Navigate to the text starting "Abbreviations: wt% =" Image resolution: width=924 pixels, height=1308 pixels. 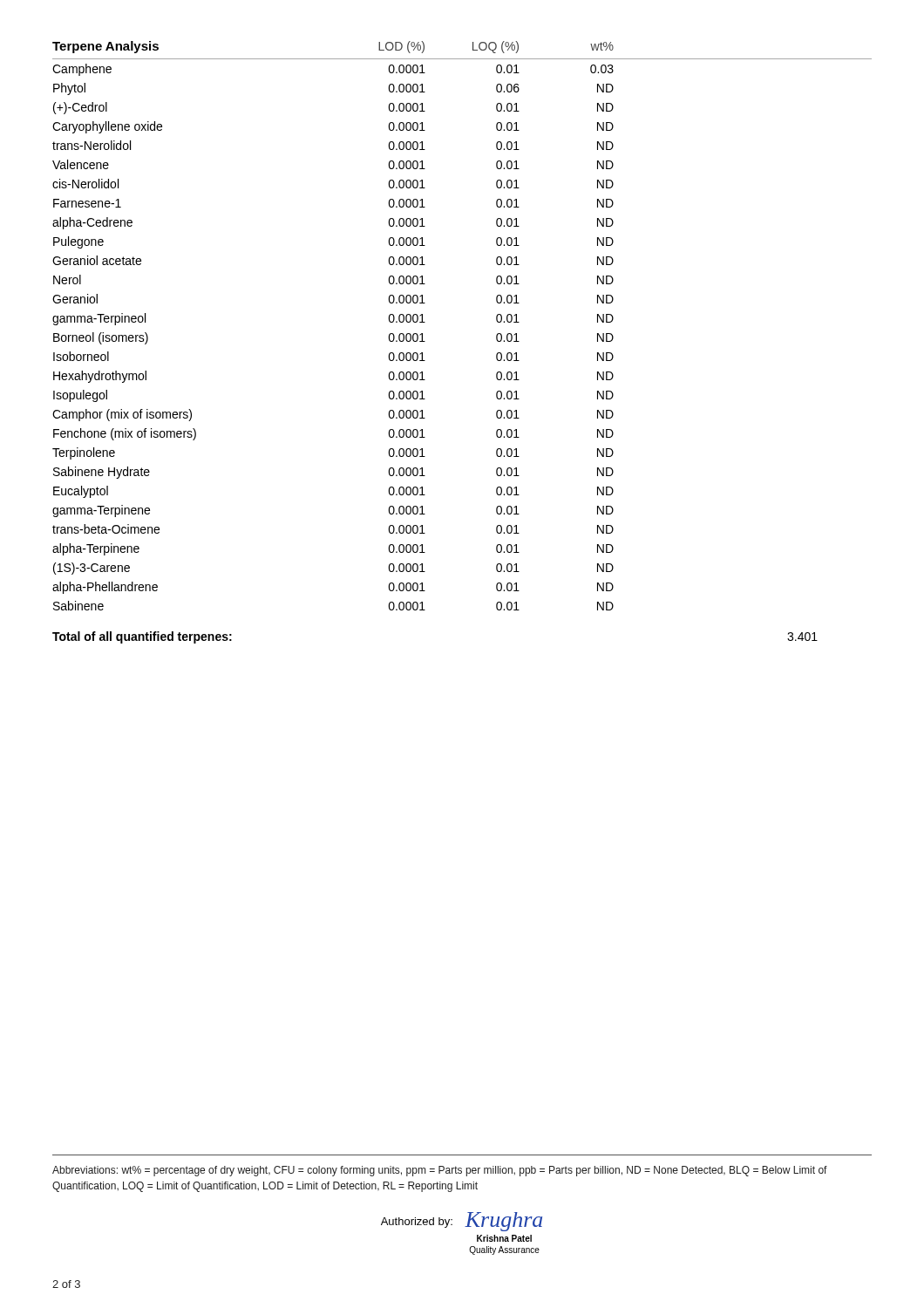[x=440, y=1178]
